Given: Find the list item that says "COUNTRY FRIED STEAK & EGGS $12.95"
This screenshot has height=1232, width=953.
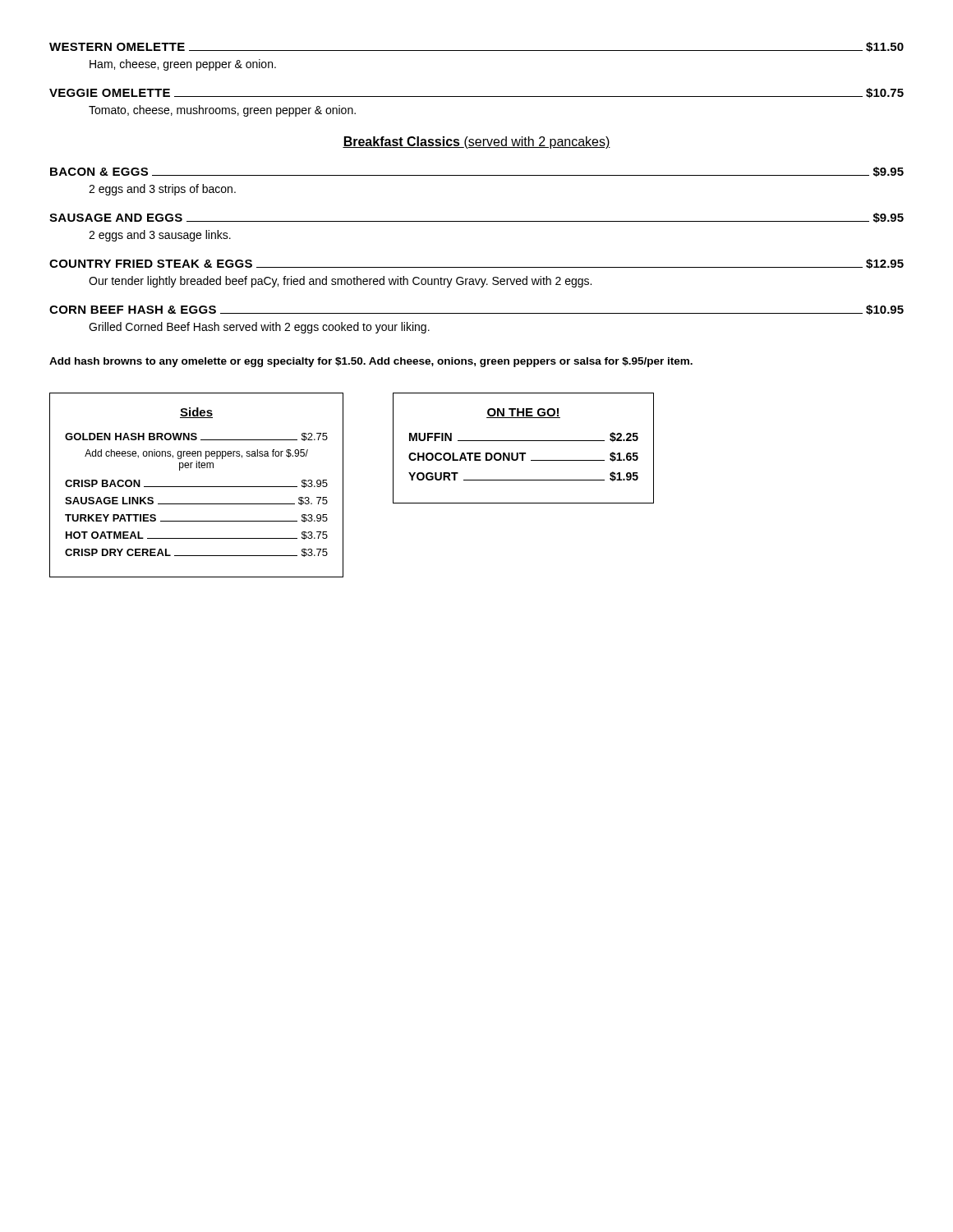Looking at the screenshot, I should pyautogui.click(x=476, y=272).
